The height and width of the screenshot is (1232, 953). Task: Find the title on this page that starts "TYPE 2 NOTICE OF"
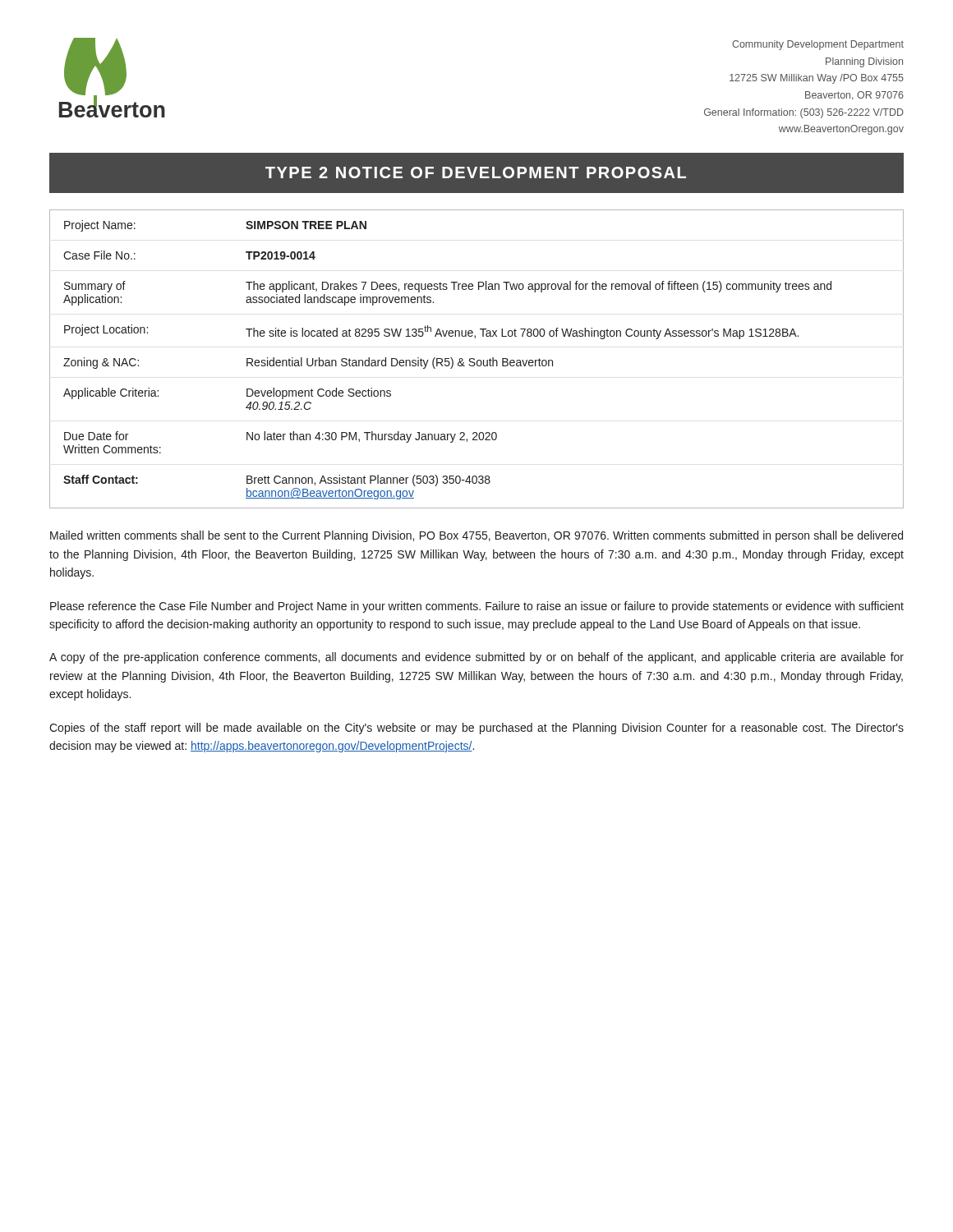(x=476, y=172)
